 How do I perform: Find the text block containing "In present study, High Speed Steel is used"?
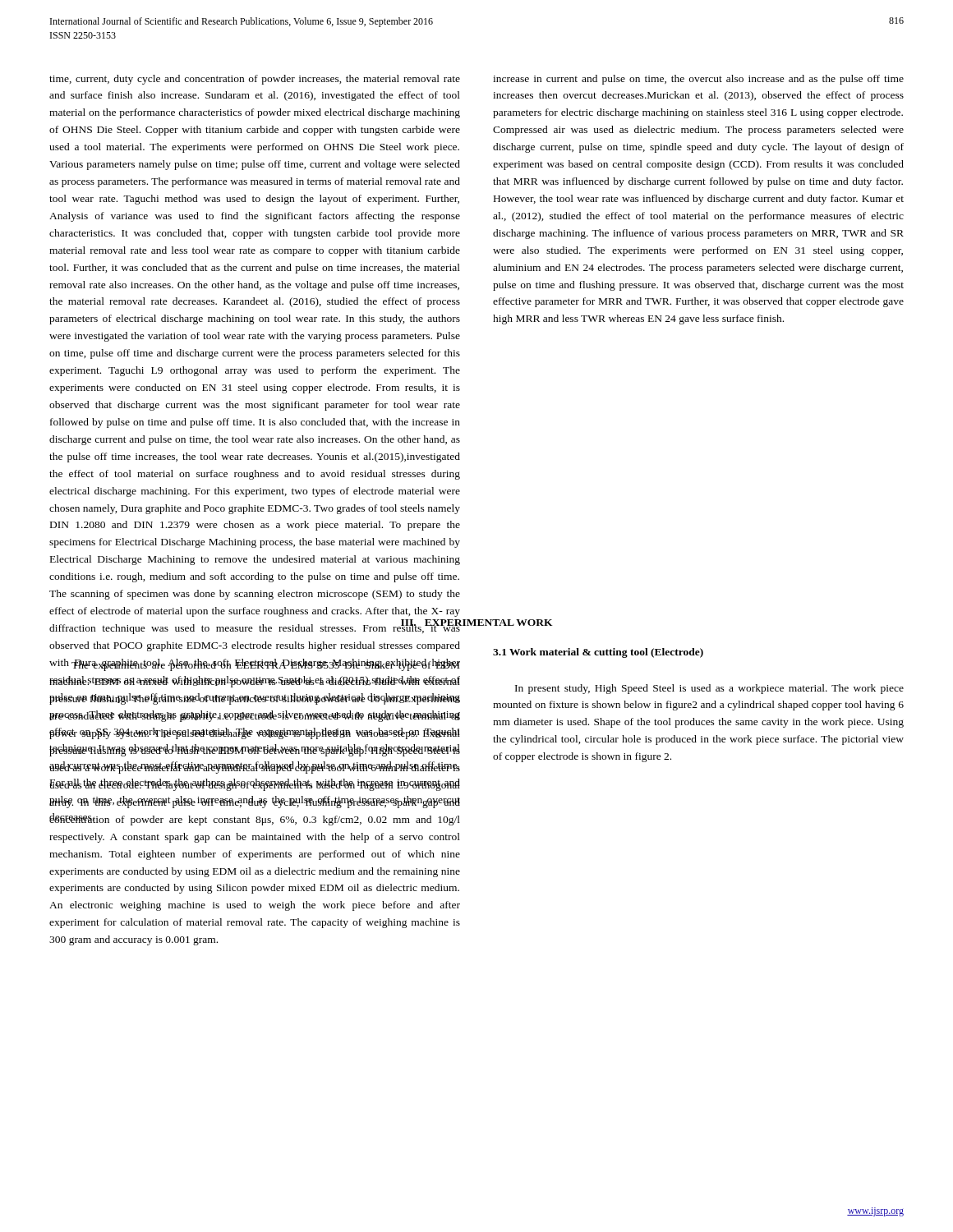(698, 723)
